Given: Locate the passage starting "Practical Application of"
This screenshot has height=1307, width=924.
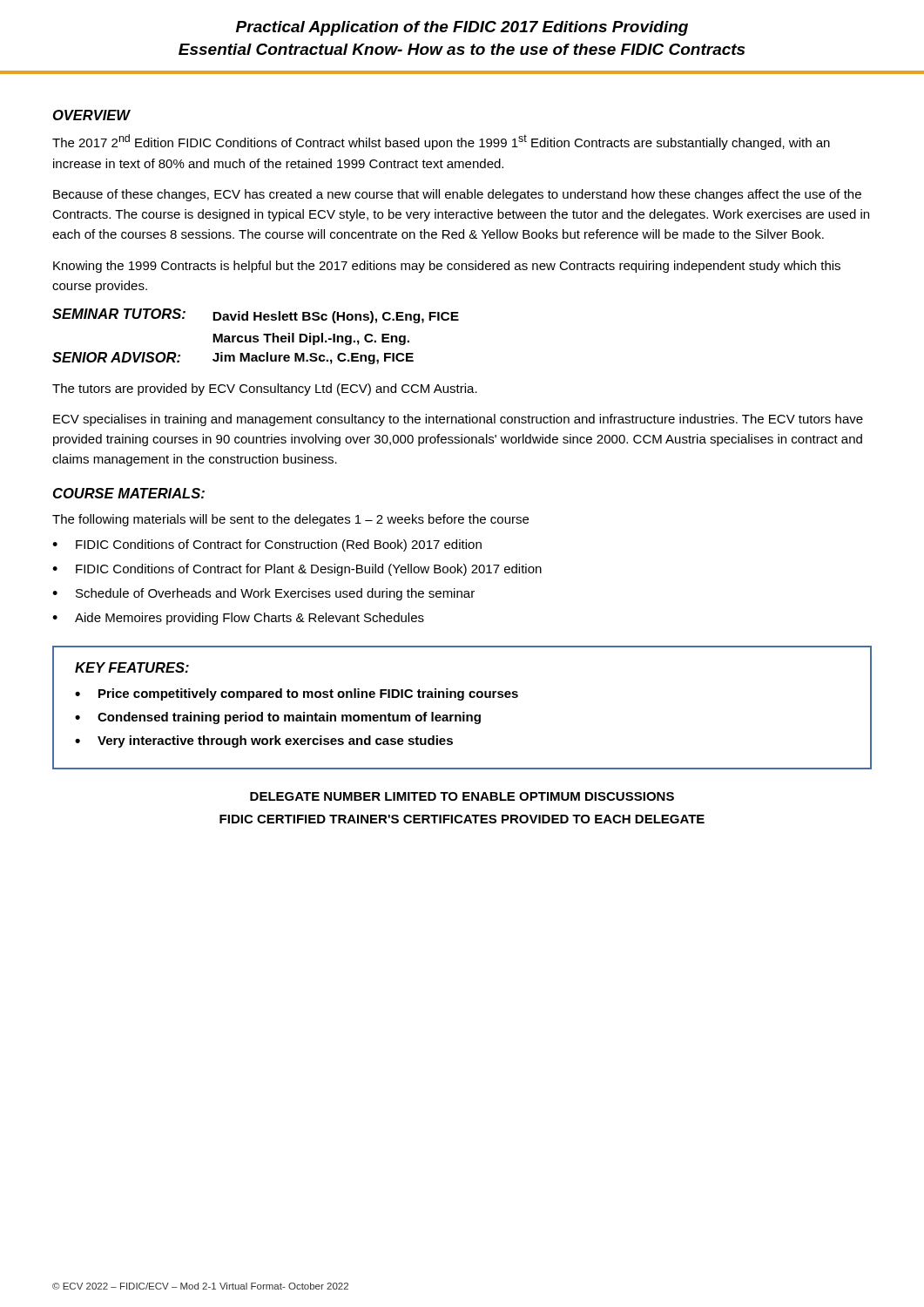Looking at the screenshot, I should tap(462, 38).
